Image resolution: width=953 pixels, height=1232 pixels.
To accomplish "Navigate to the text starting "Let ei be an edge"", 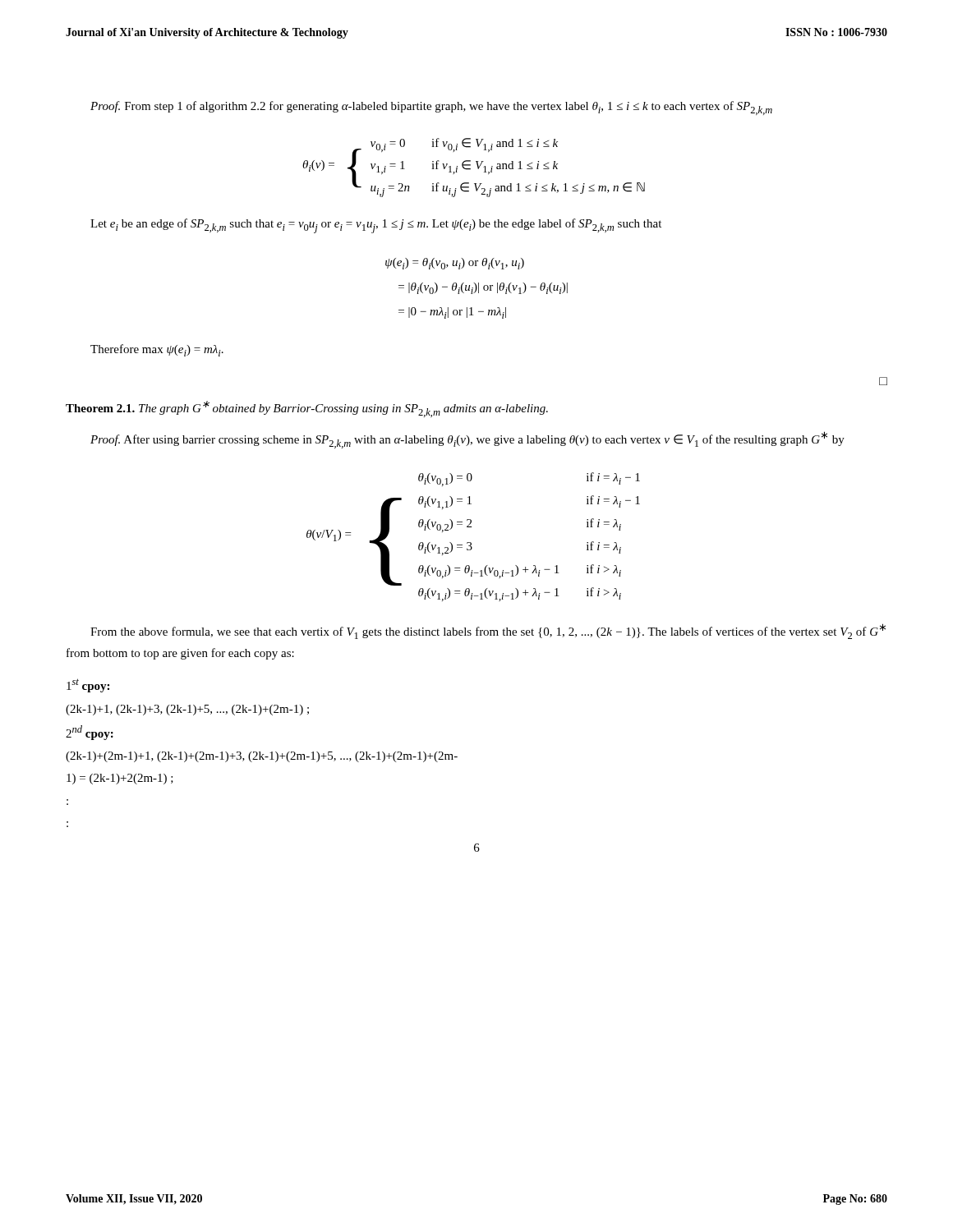I will click(376, 225).
